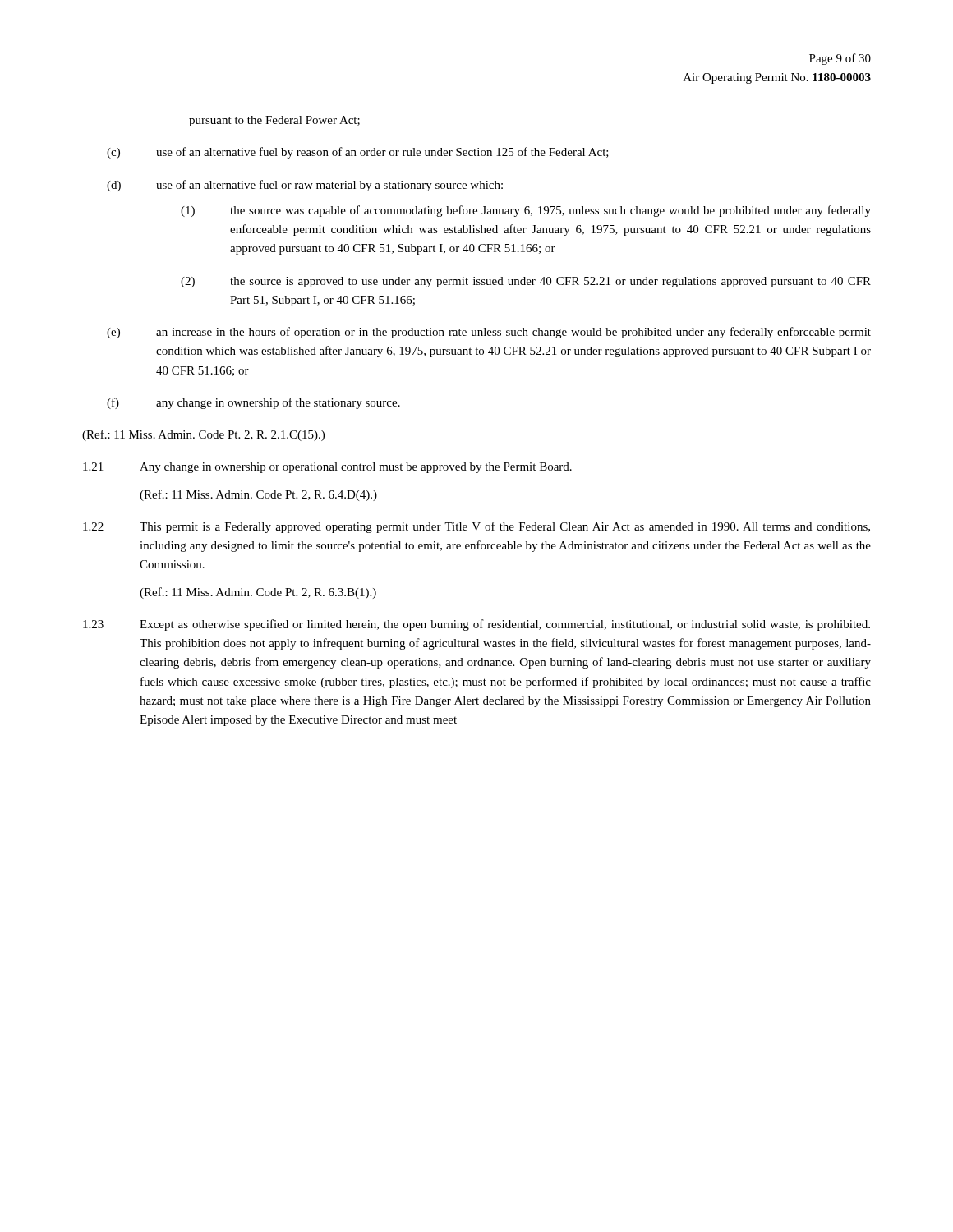
Task: Locate the block of text that opens with "21 Any change in"
Action: tap(476, 467)
